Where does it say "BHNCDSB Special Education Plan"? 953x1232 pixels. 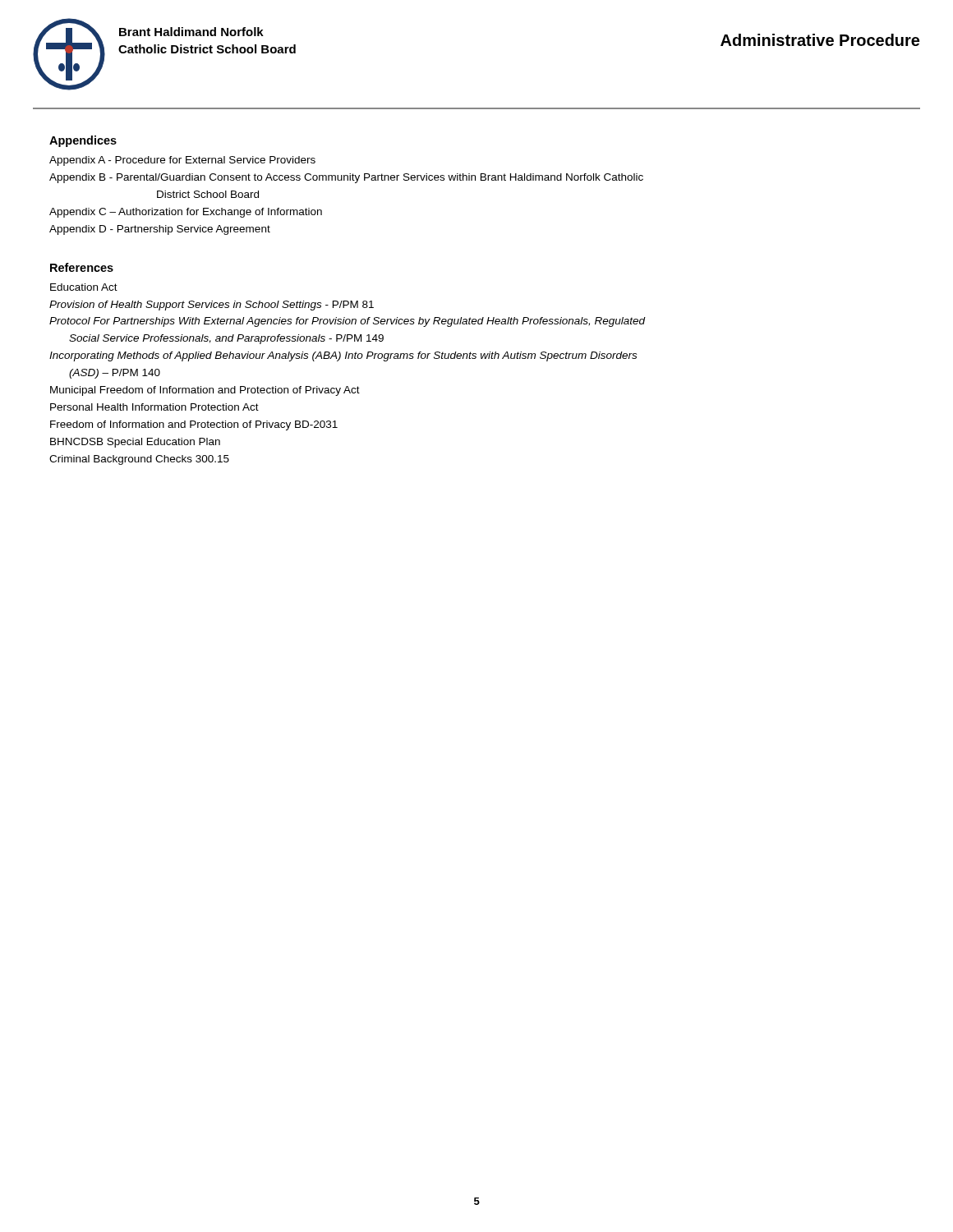pos(135,441)
